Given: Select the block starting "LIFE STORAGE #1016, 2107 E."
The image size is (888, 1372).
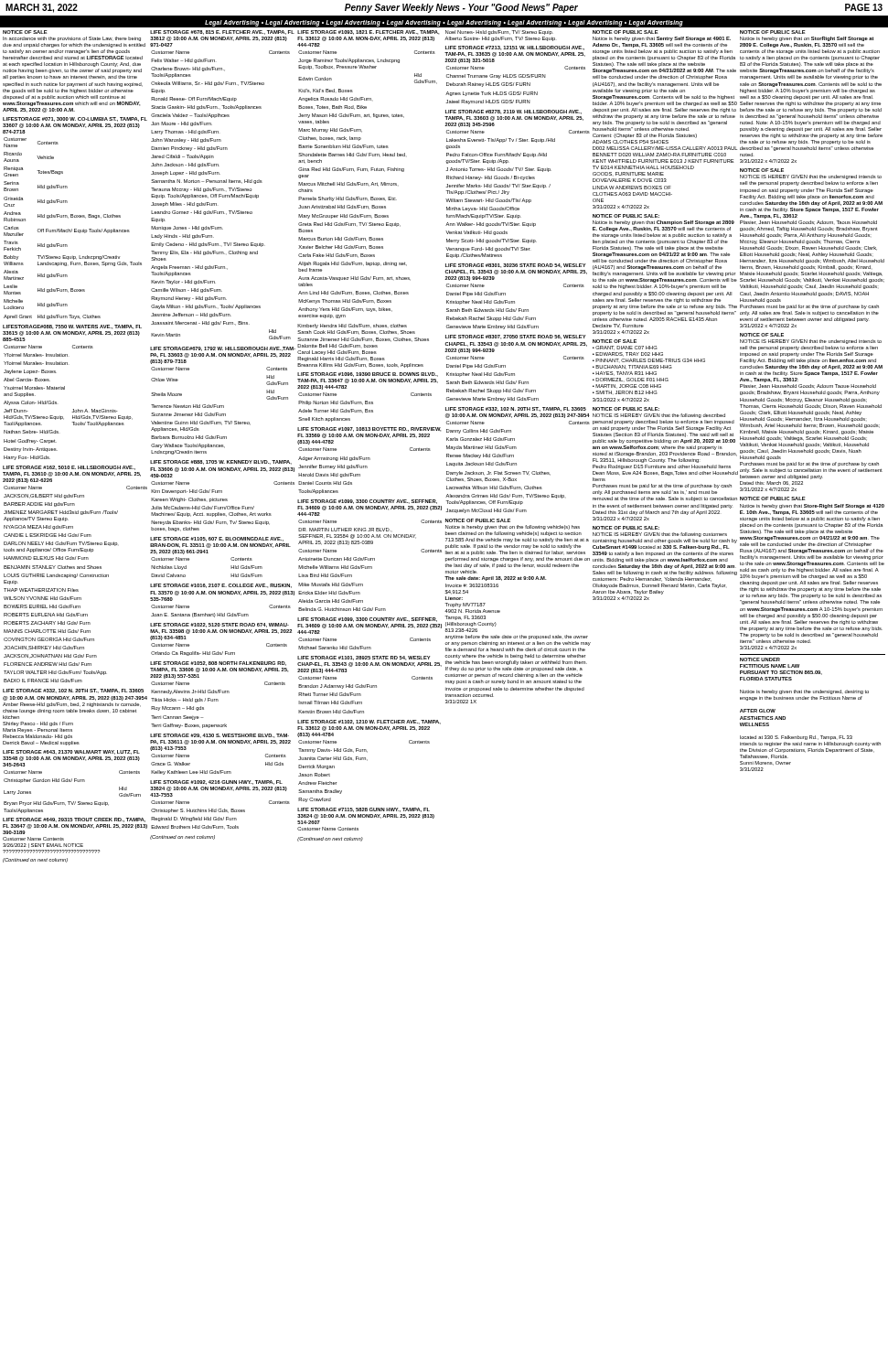Looking at the screenshot, I should (223, 601).
